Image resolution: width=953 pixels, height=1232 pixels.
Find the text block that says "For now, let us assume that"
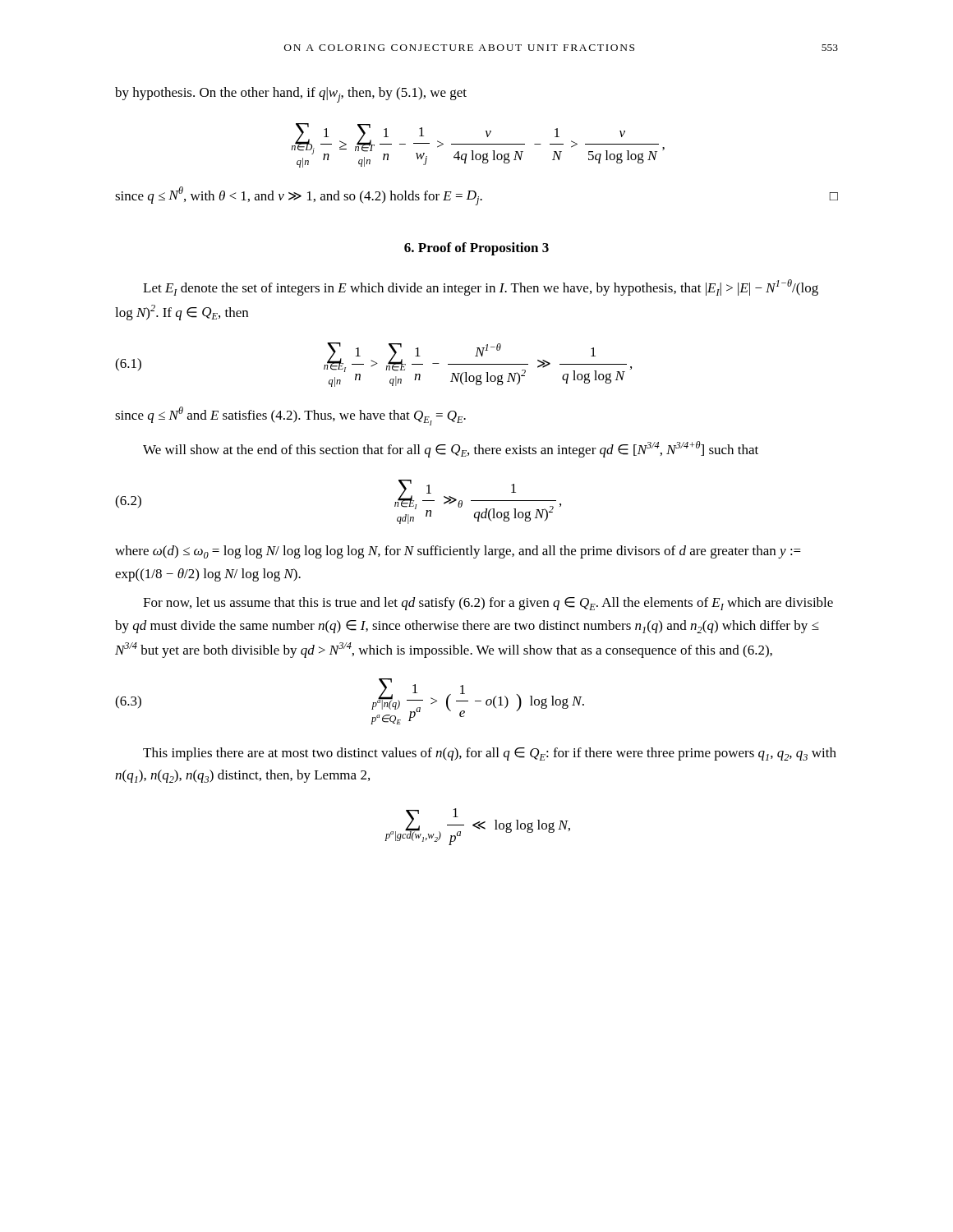click(474, 626)
